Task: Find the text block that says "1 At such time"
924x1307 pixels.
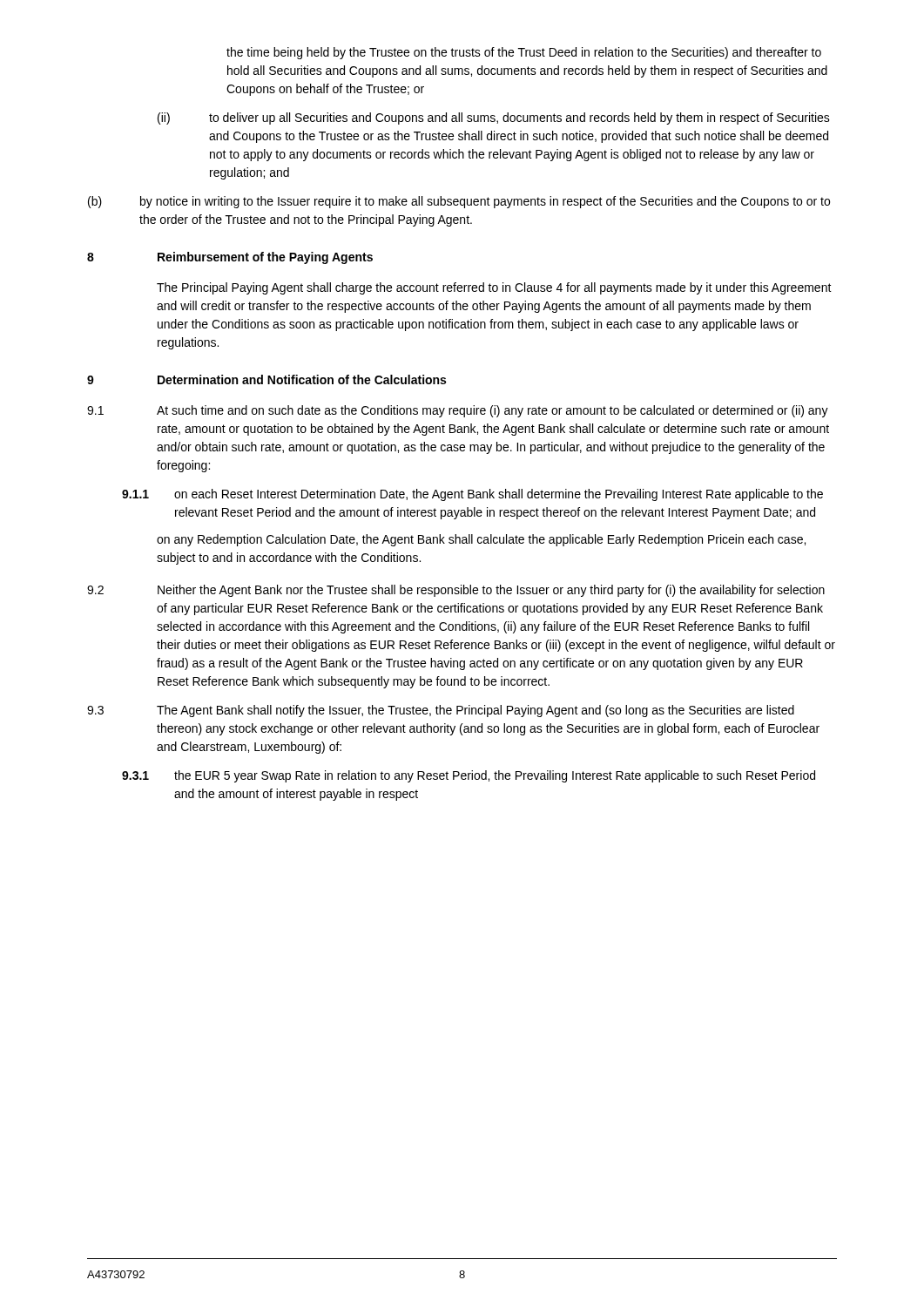Action: pos(462,438)
